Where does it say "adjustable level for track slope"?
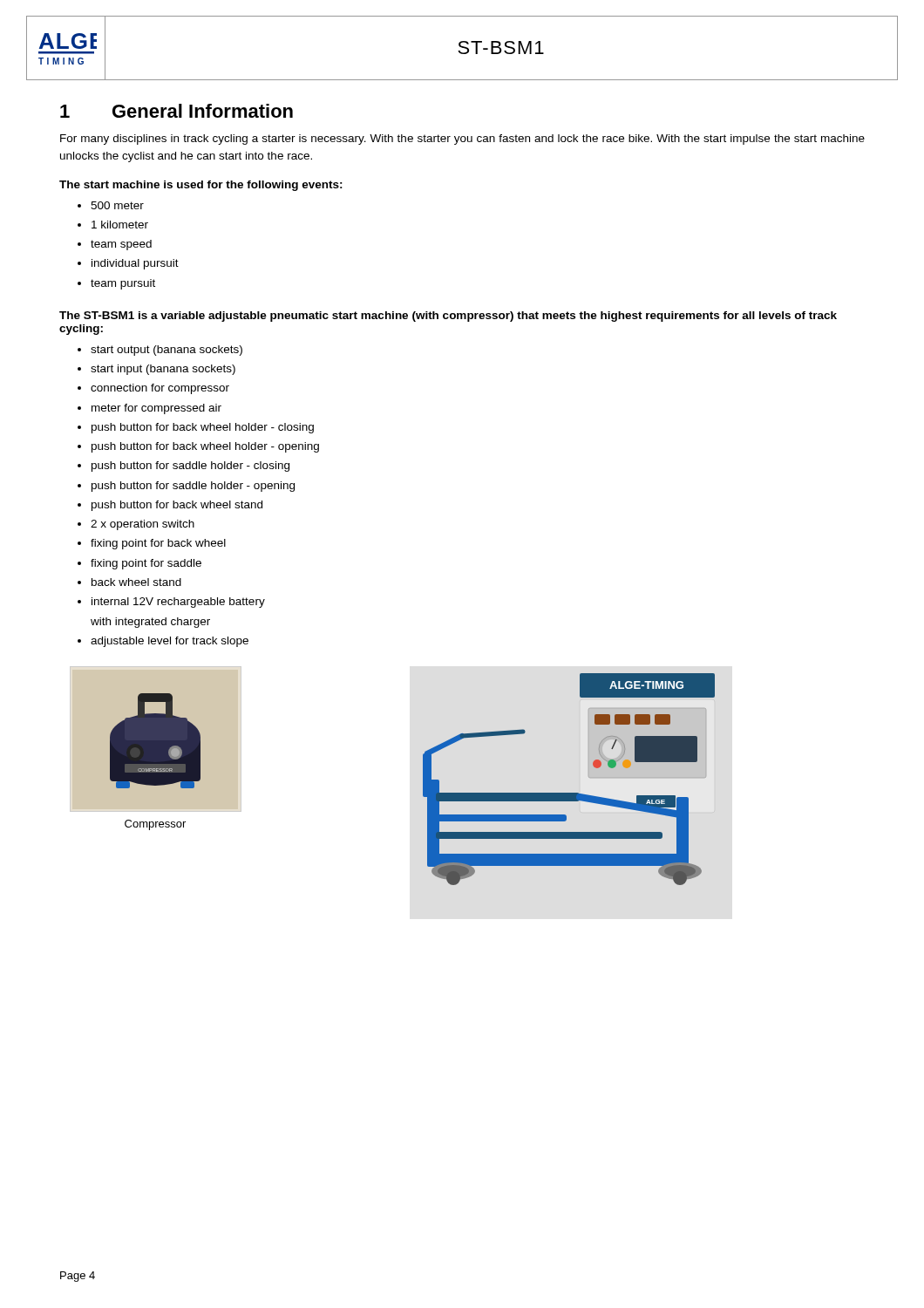The image size is (924, 1308). (x=170, y=640)
